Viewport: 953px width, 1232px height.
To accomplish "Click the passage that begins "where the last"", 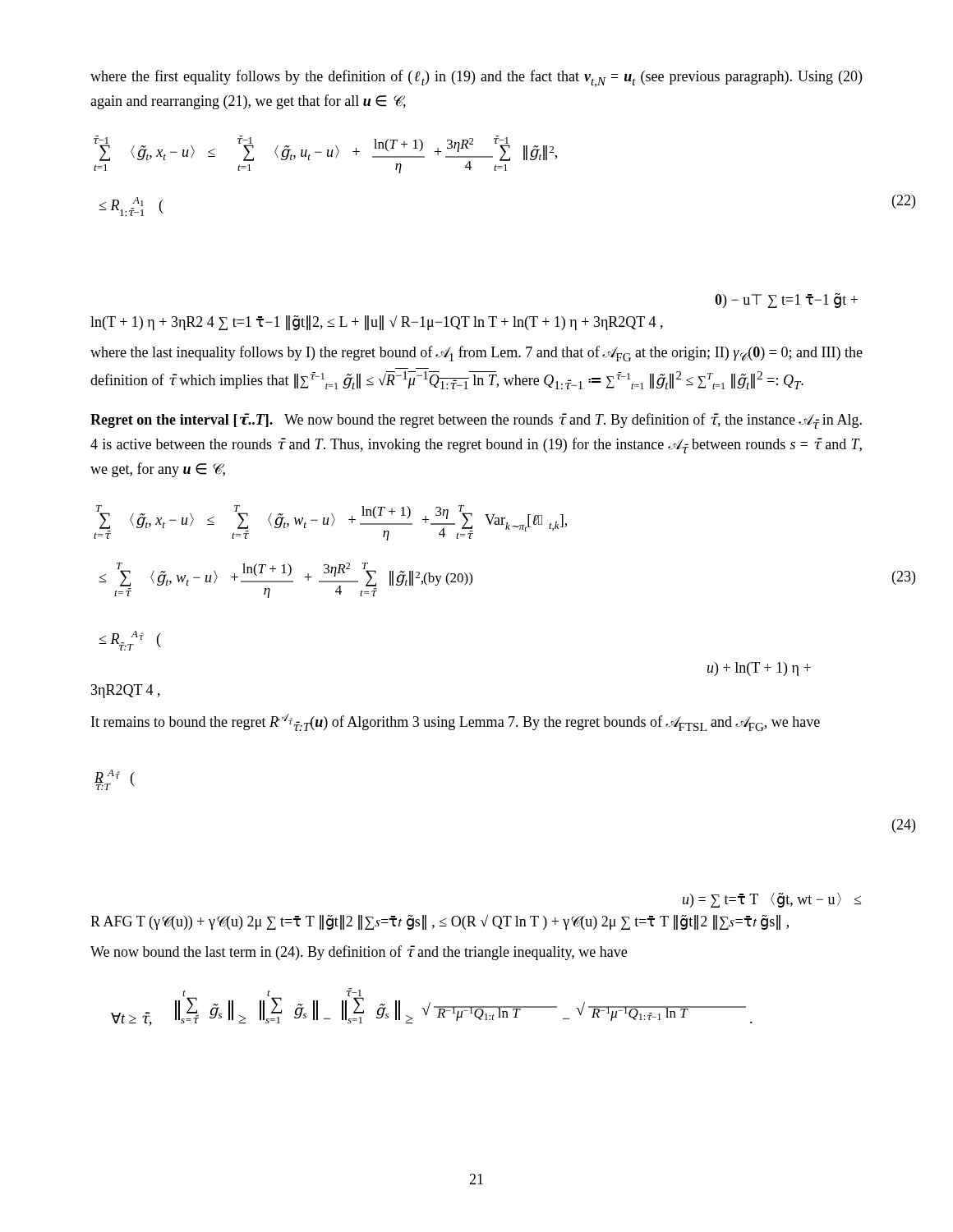I will tap(476, 368).
